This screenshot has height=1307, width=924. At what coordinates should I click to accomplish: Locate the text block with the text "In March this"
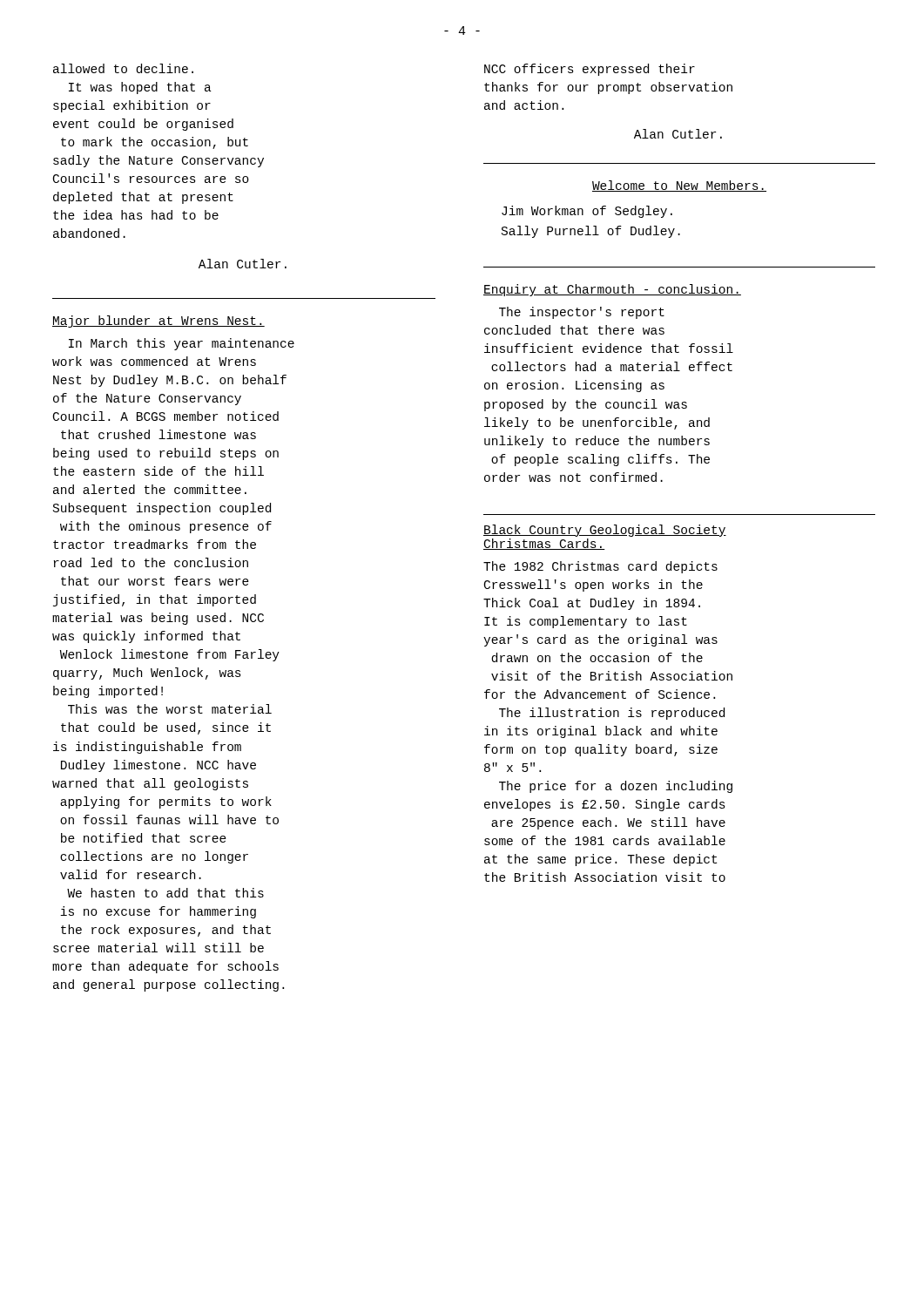coord(174,665)
